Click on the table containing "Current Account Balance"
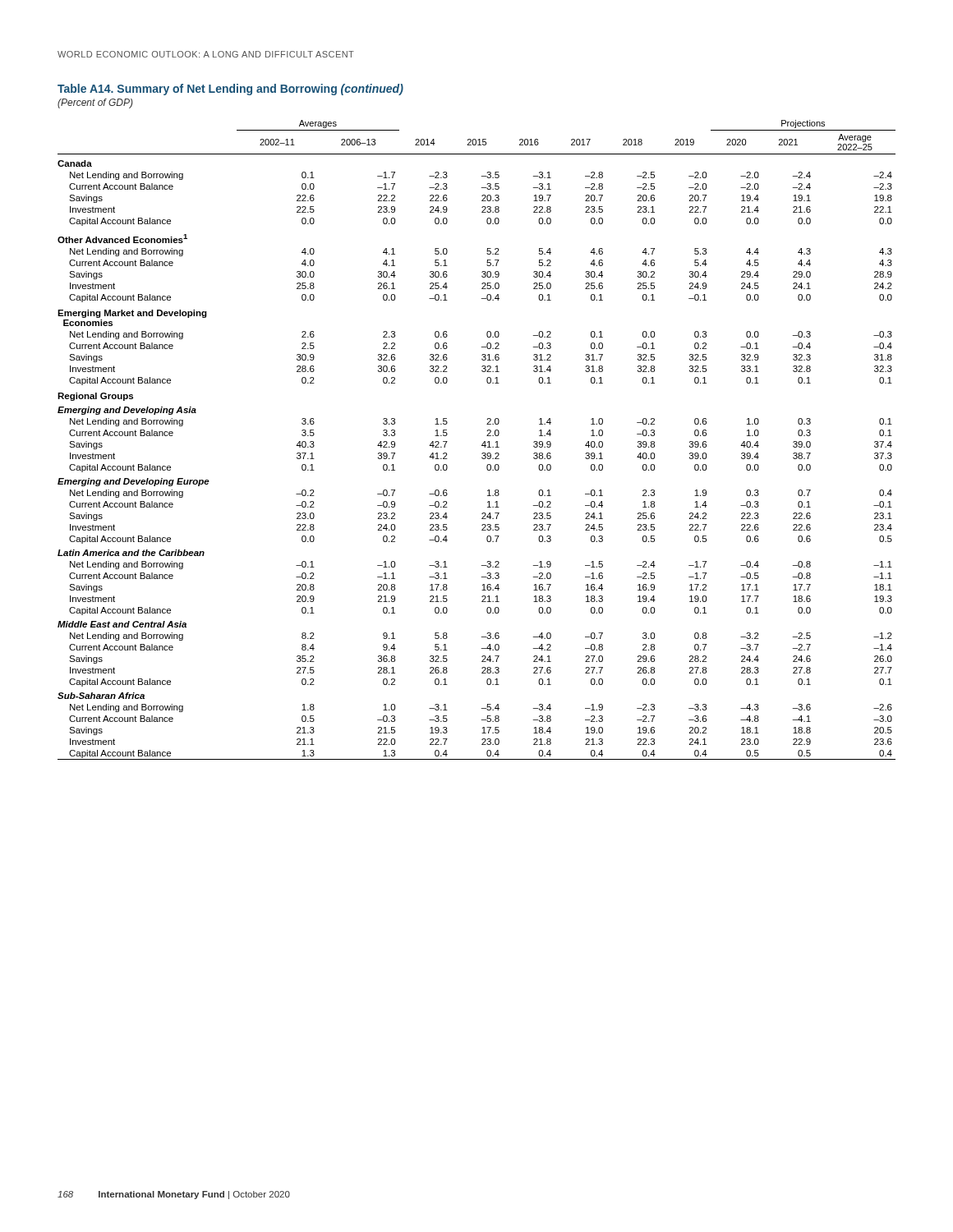 point(476,438)
